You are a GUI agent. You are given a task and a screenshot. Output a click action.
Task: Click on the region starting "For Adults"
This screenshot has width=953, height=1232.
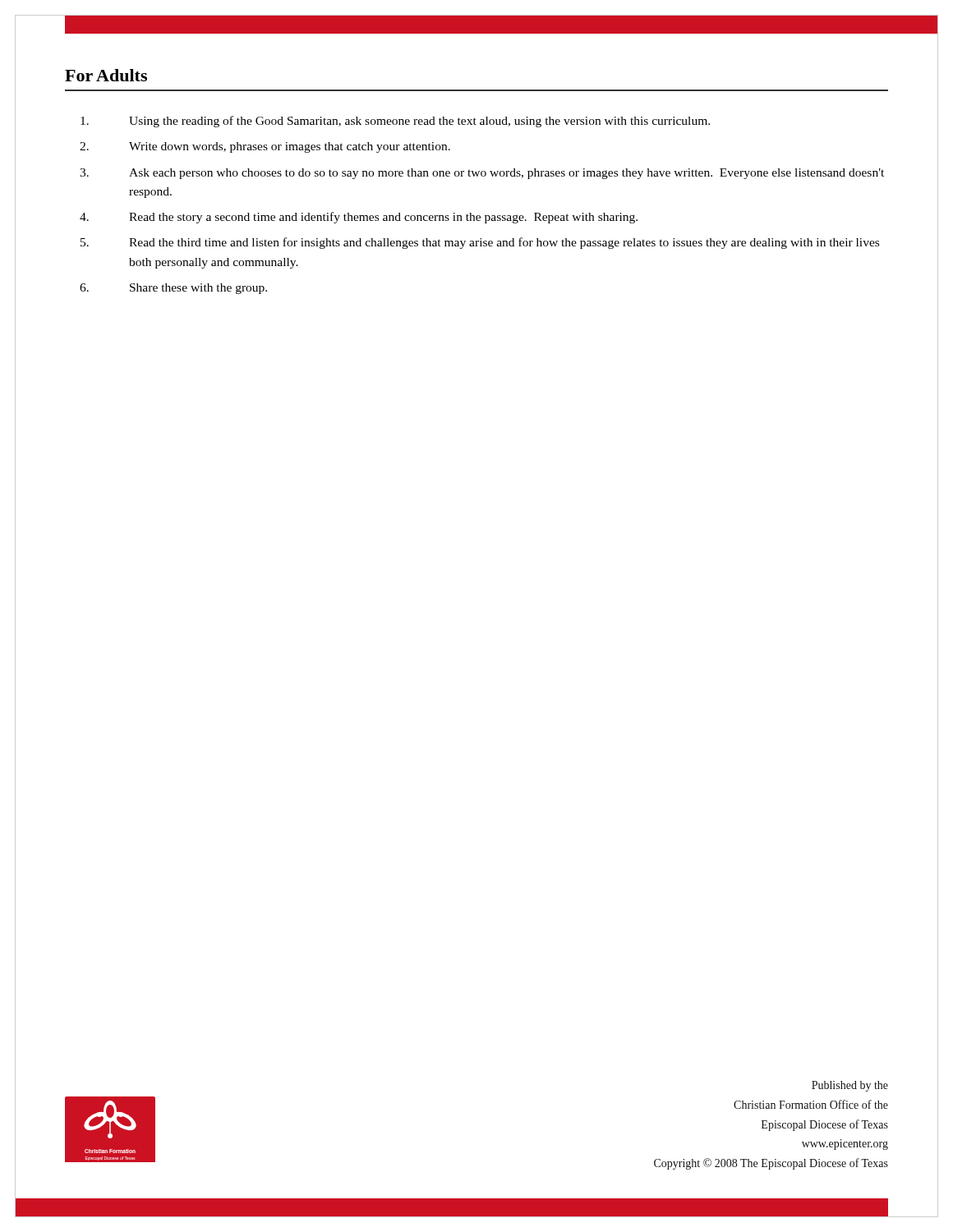[106, 75]
